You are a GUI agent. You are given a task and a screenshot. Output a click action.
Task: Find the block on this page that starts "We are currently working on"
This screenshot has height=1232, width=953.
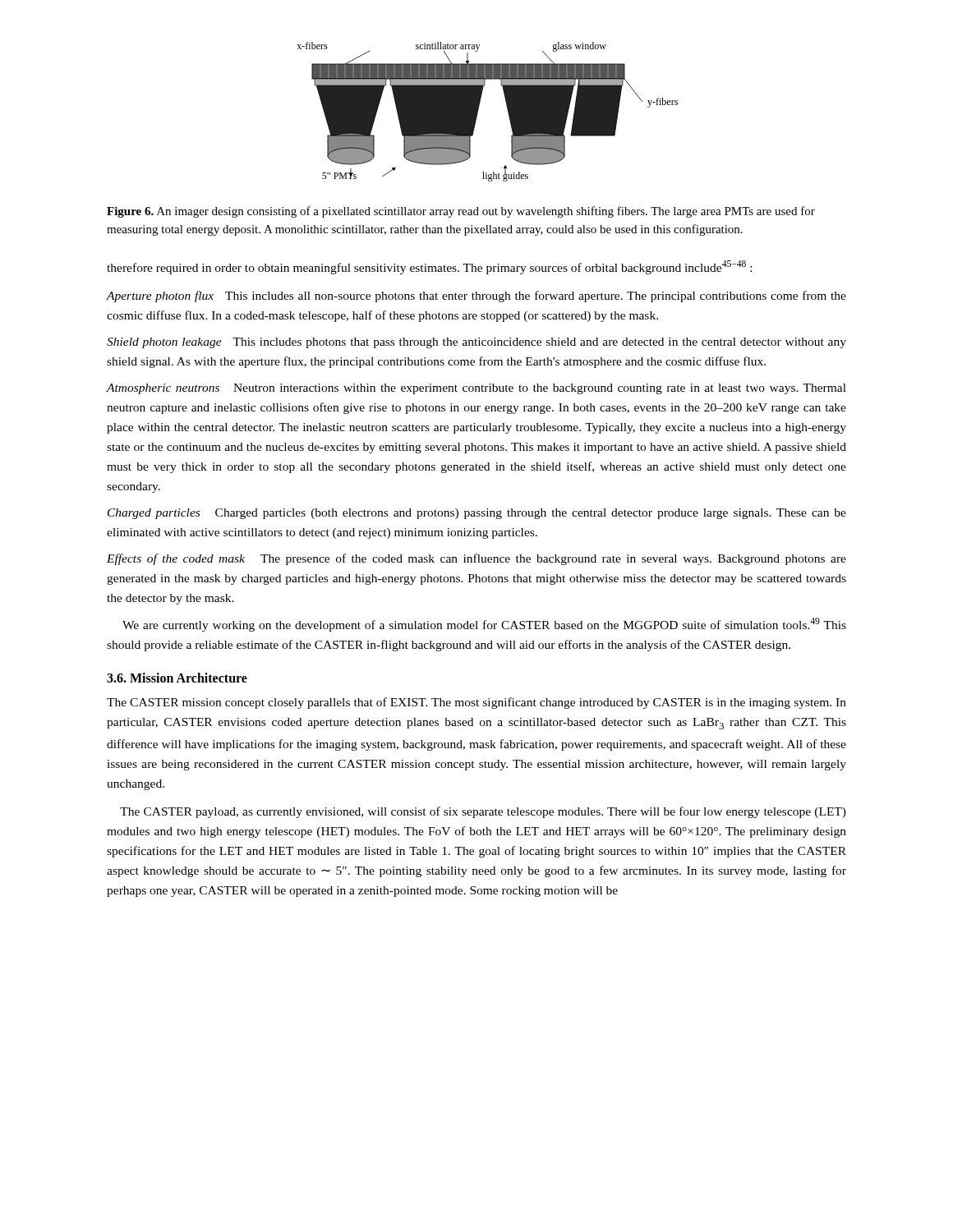tap(476, 634)
